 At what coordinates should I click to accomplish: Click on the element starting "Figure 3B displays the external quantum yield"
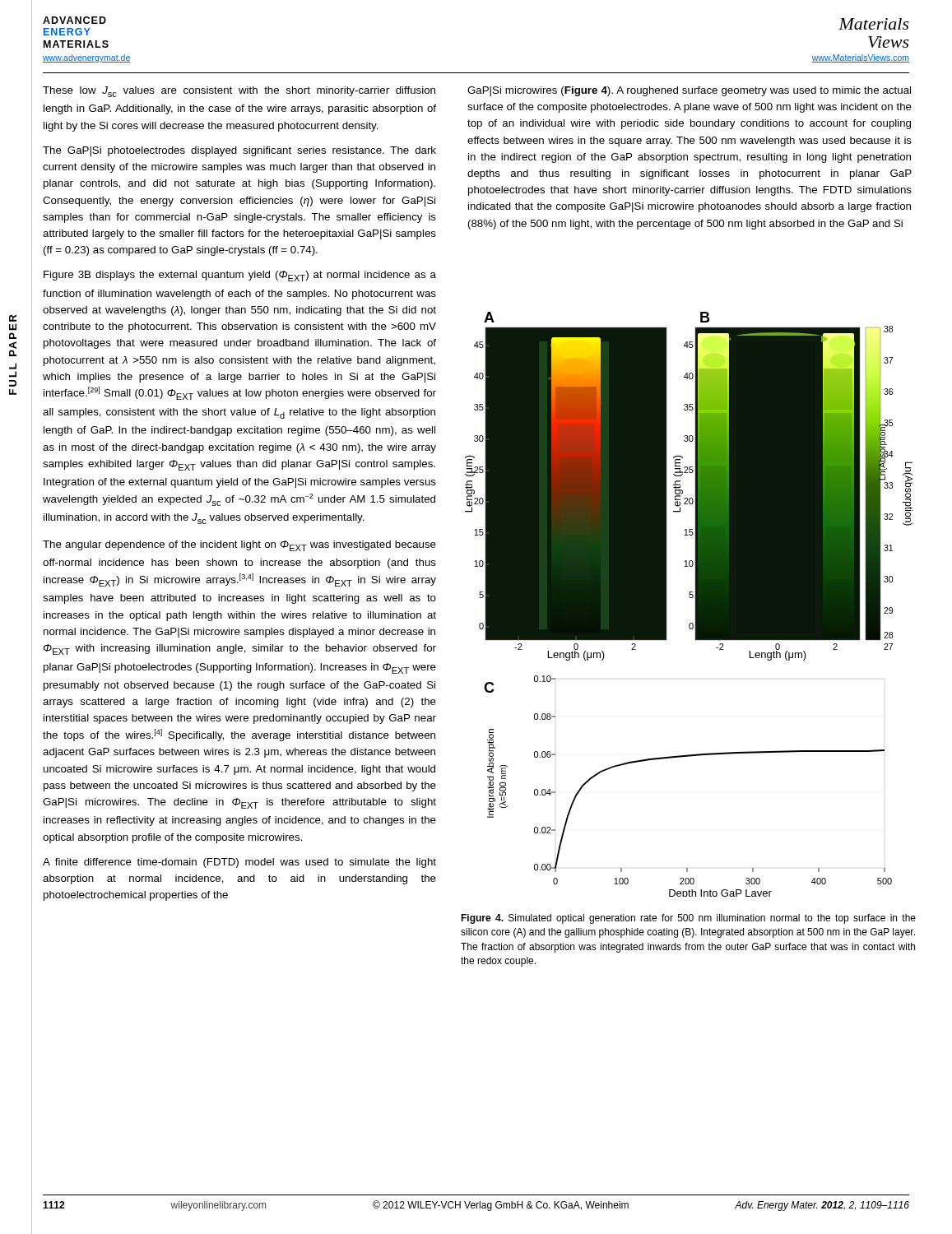239,397
